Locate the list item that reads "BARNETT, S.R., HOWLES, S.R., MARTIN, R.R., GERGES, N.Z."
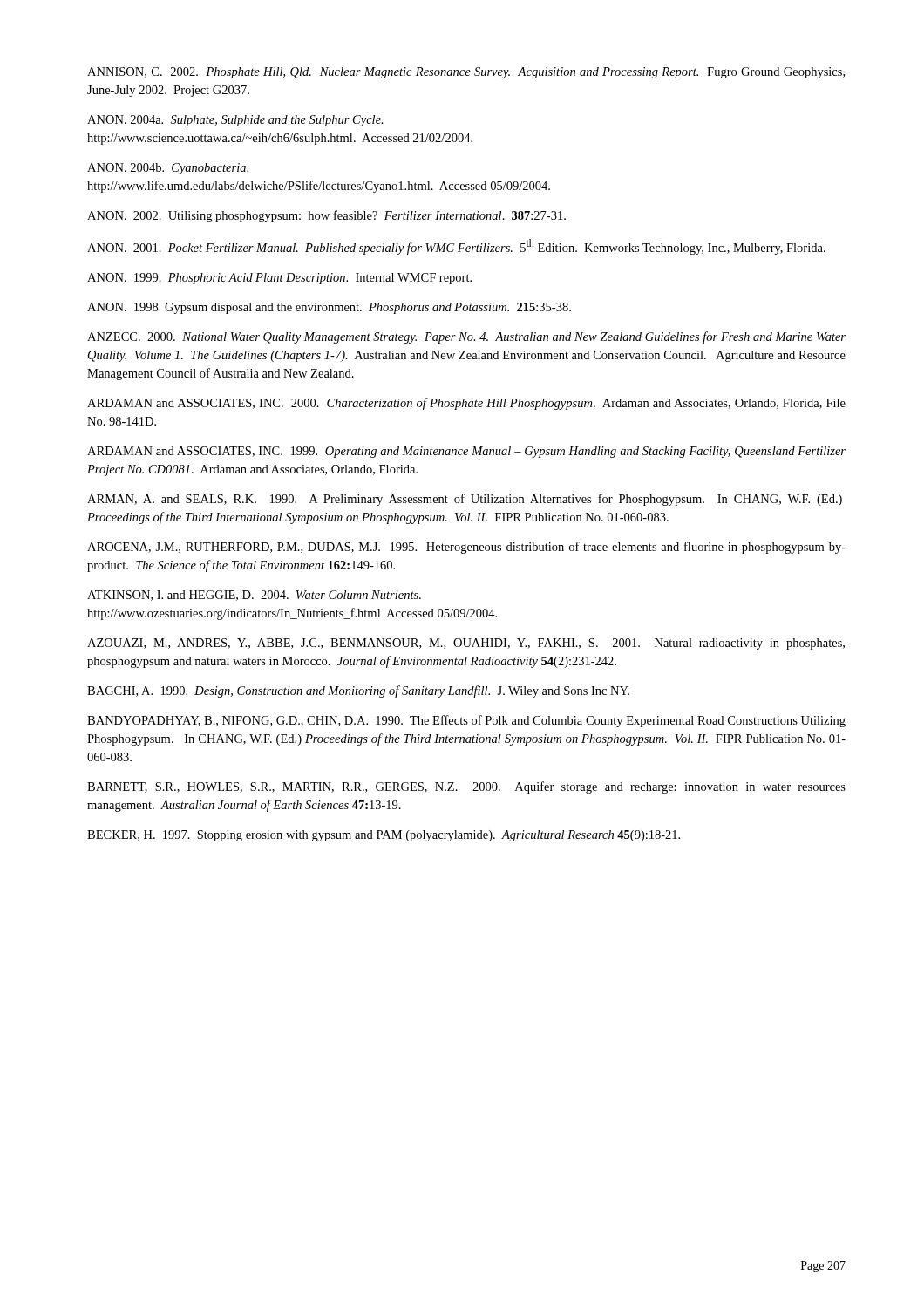The image size is (924, 1308). point(466,796)
